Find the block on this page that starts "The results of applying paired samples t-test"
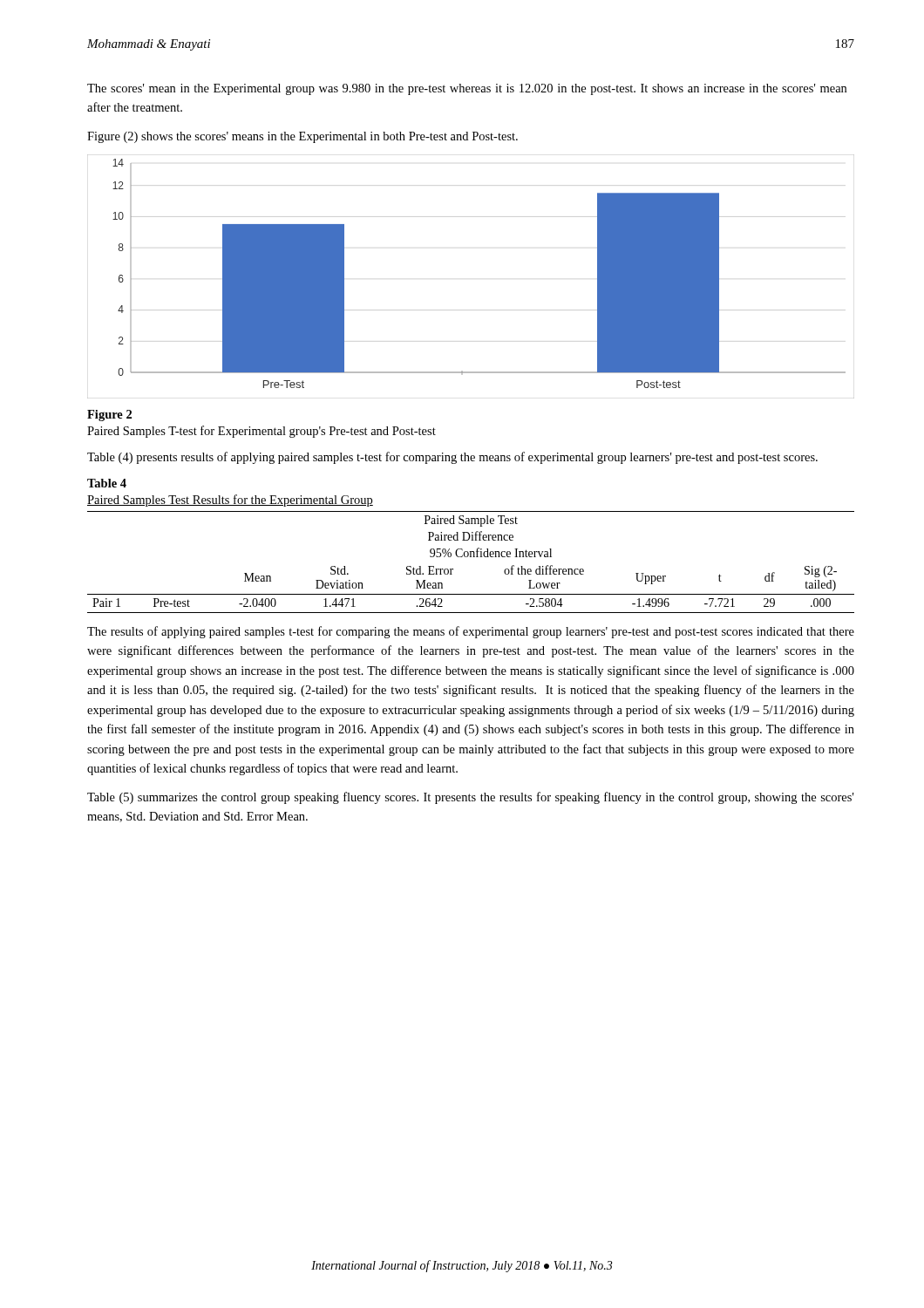Image resolution: width=924 pixels, height=1308 pixels. (x=471, y=700)
